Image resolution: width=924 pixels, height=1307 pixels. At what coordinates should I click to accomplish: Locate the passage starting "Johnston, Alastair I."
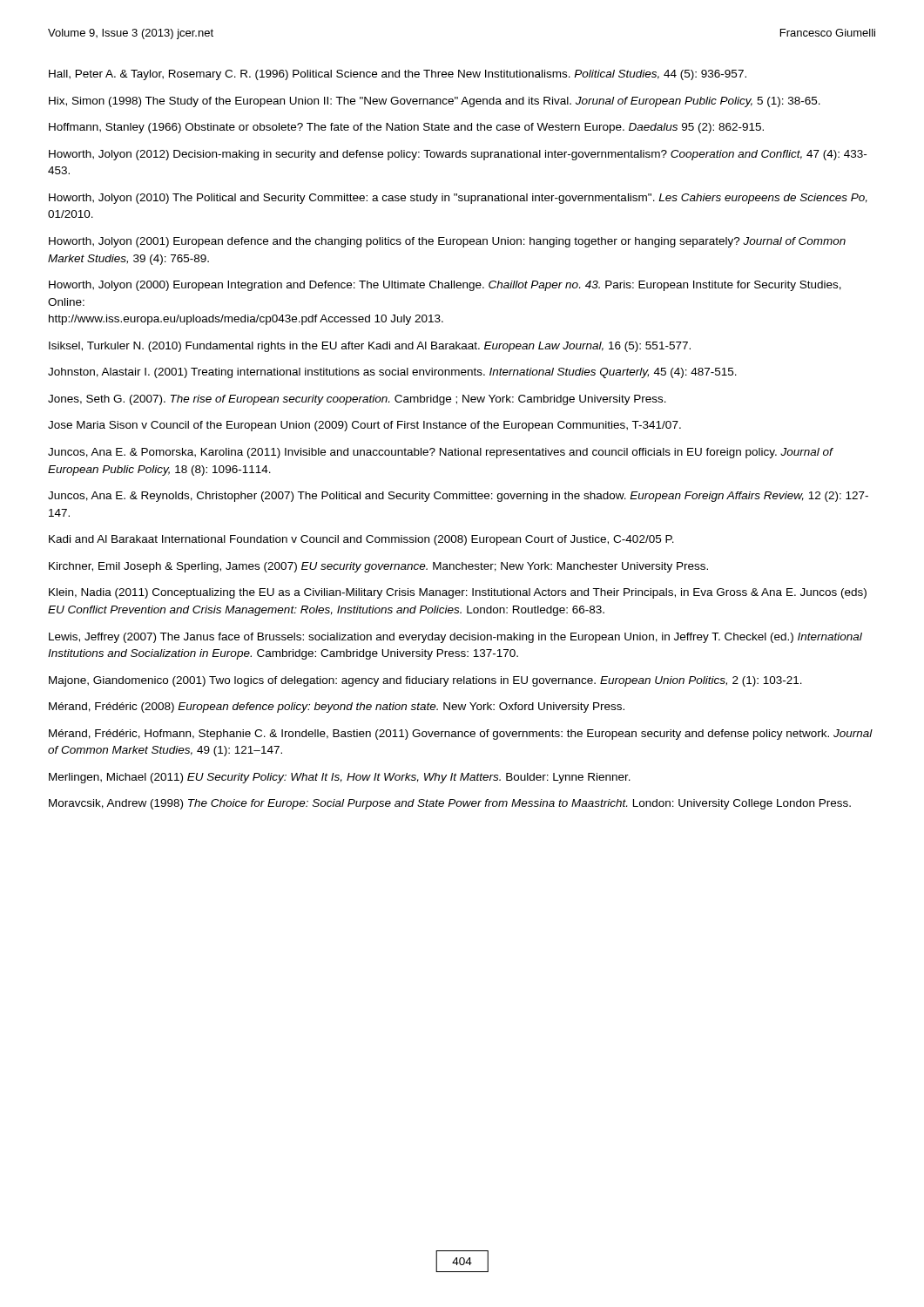click(393, 372)
